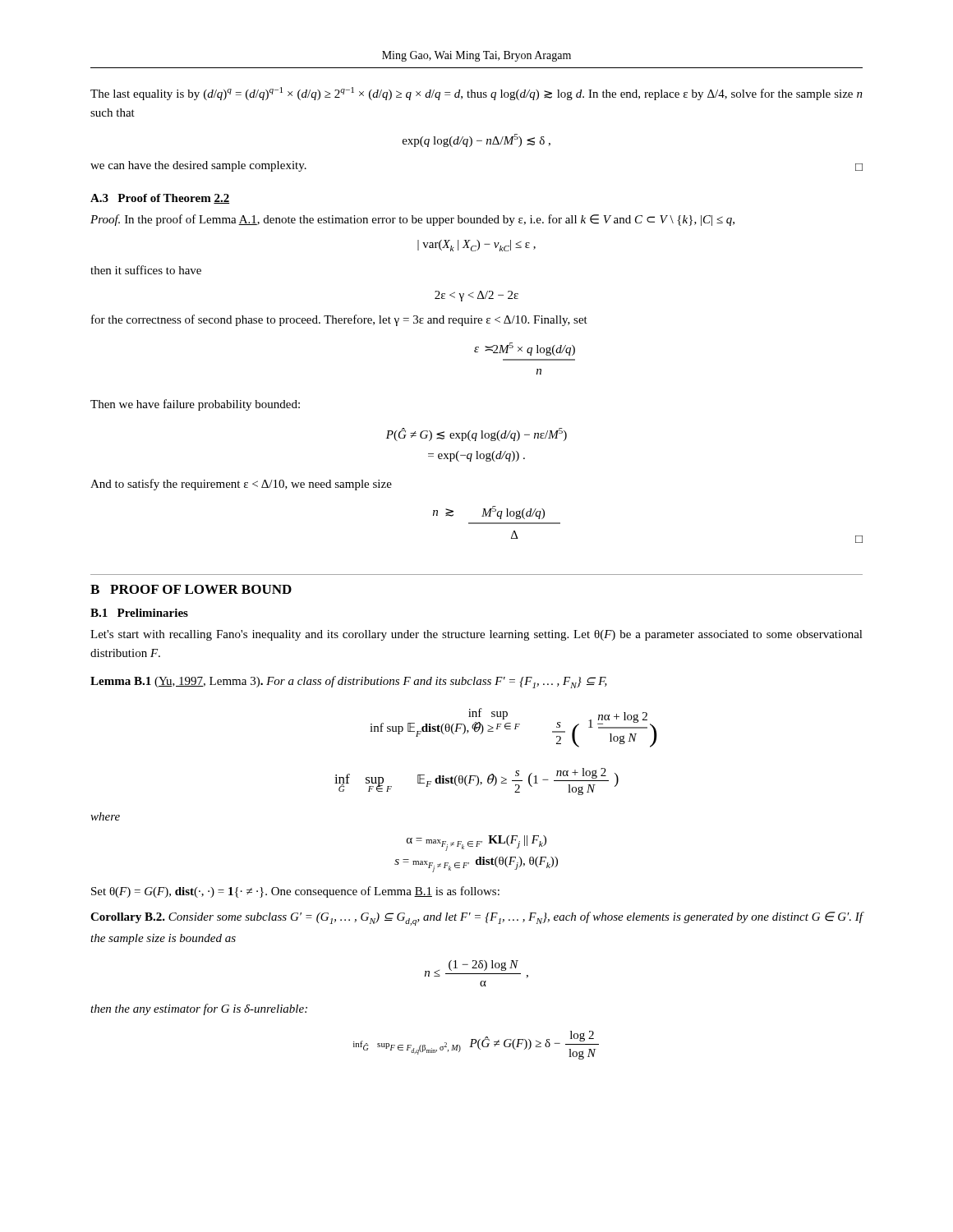This screenshot has width=953, height=1232.
Task: Locate the text block with the text "Lemma B.1 (Yu, 1997, Lemma 3). For"
Action: click(x=349, y=682)
